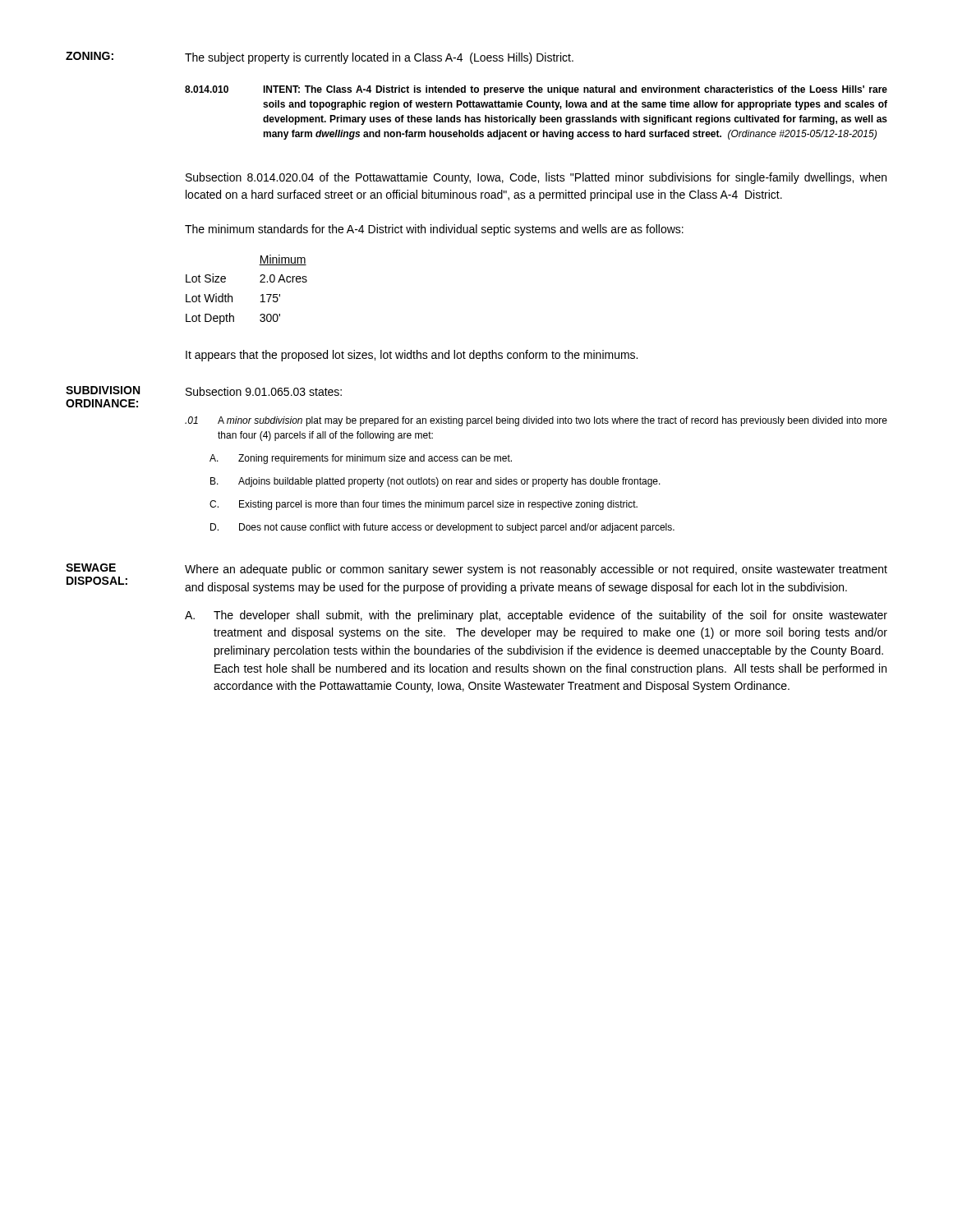Viewport: 953px width, 1232px height.
Task: Click on the list item containing "A. The developer"
Action: coord(536,651)
